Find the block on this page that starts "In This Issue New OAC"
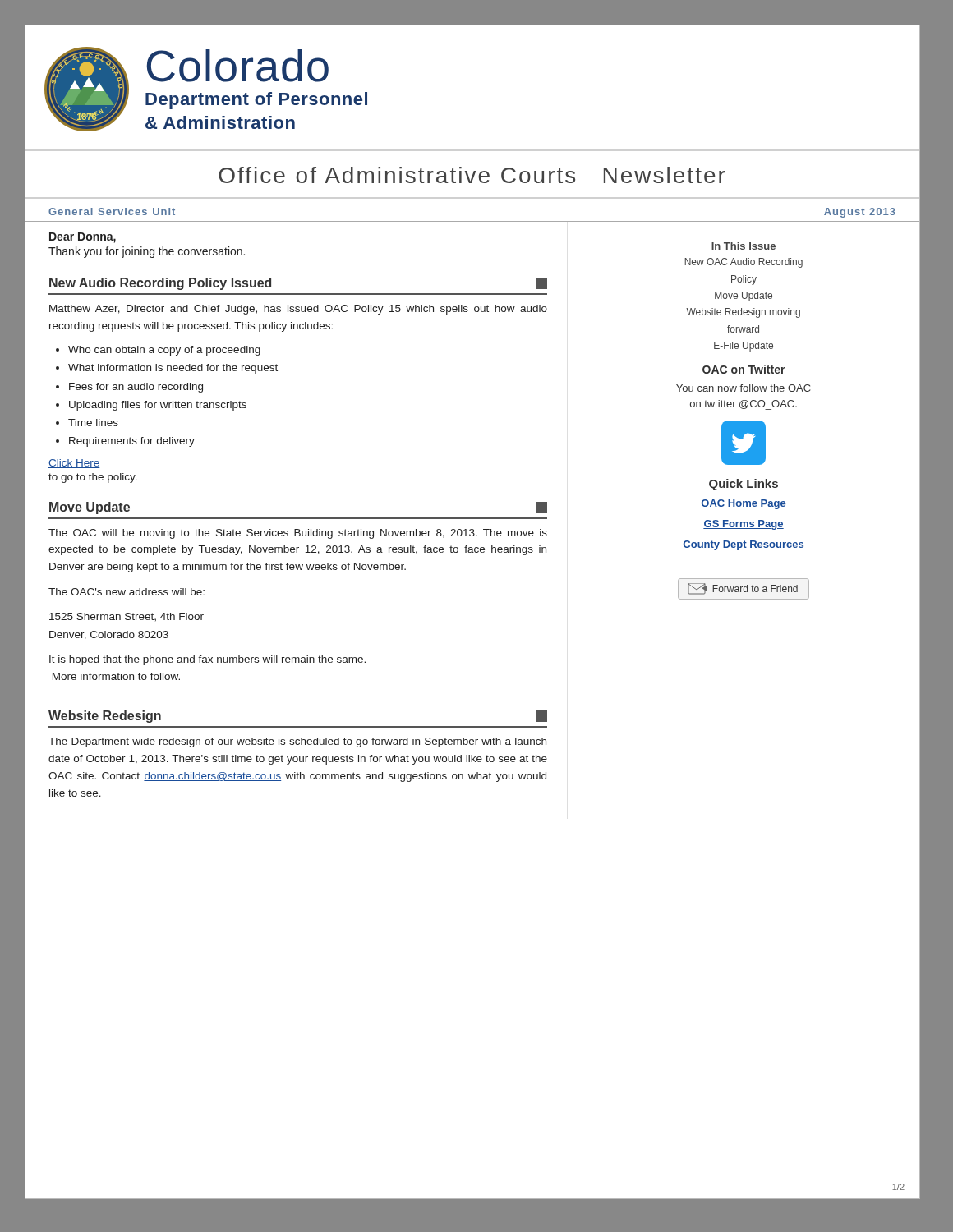 click(743, 297)
